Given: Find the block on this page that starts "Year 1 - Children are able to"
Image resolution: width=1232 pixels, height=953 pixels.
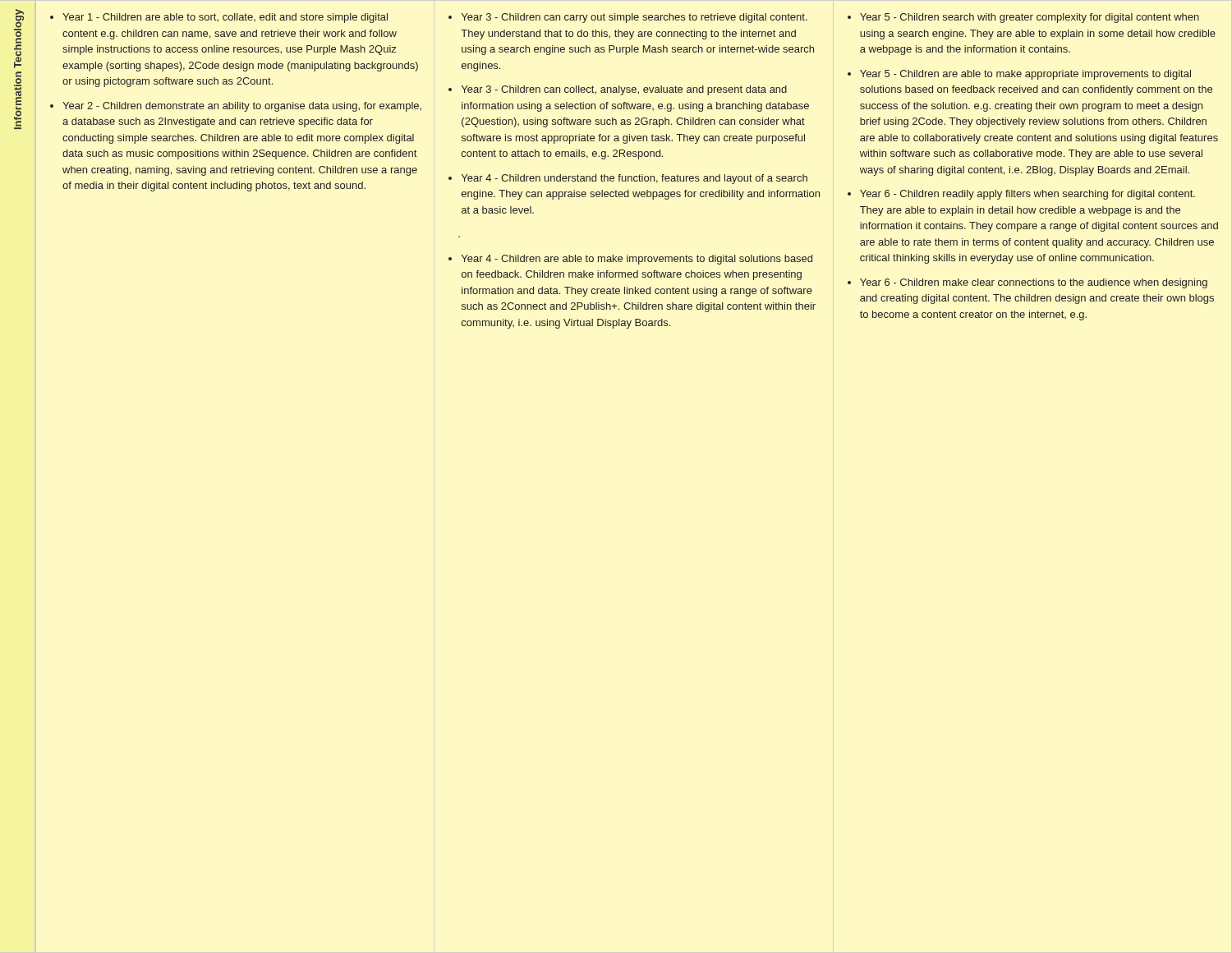Looking at the screenshot, I should (240, 49).
